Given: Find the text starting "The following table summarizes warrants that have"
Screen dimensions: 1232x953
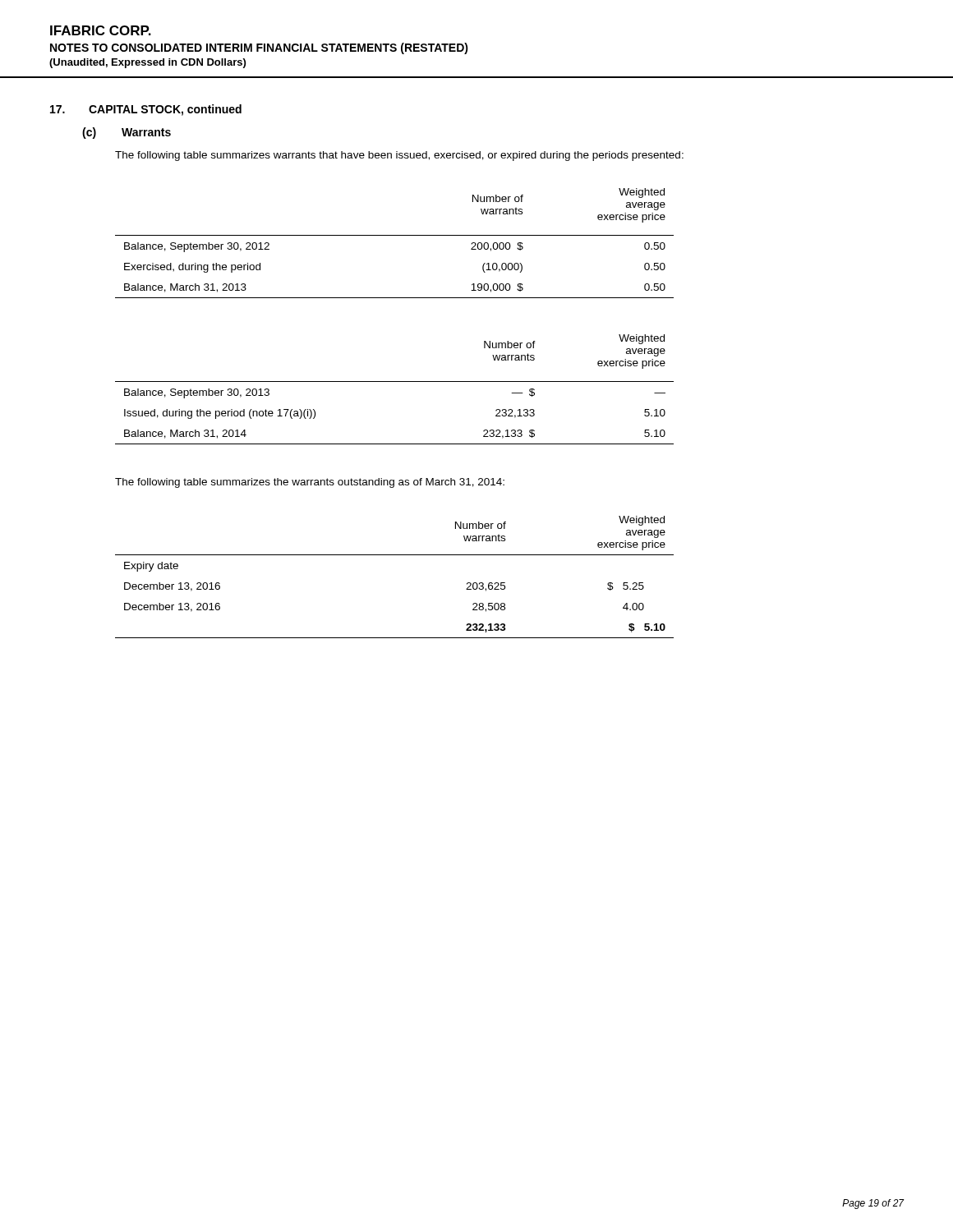Looking at the screenshot, I should [x=400, y=155].
